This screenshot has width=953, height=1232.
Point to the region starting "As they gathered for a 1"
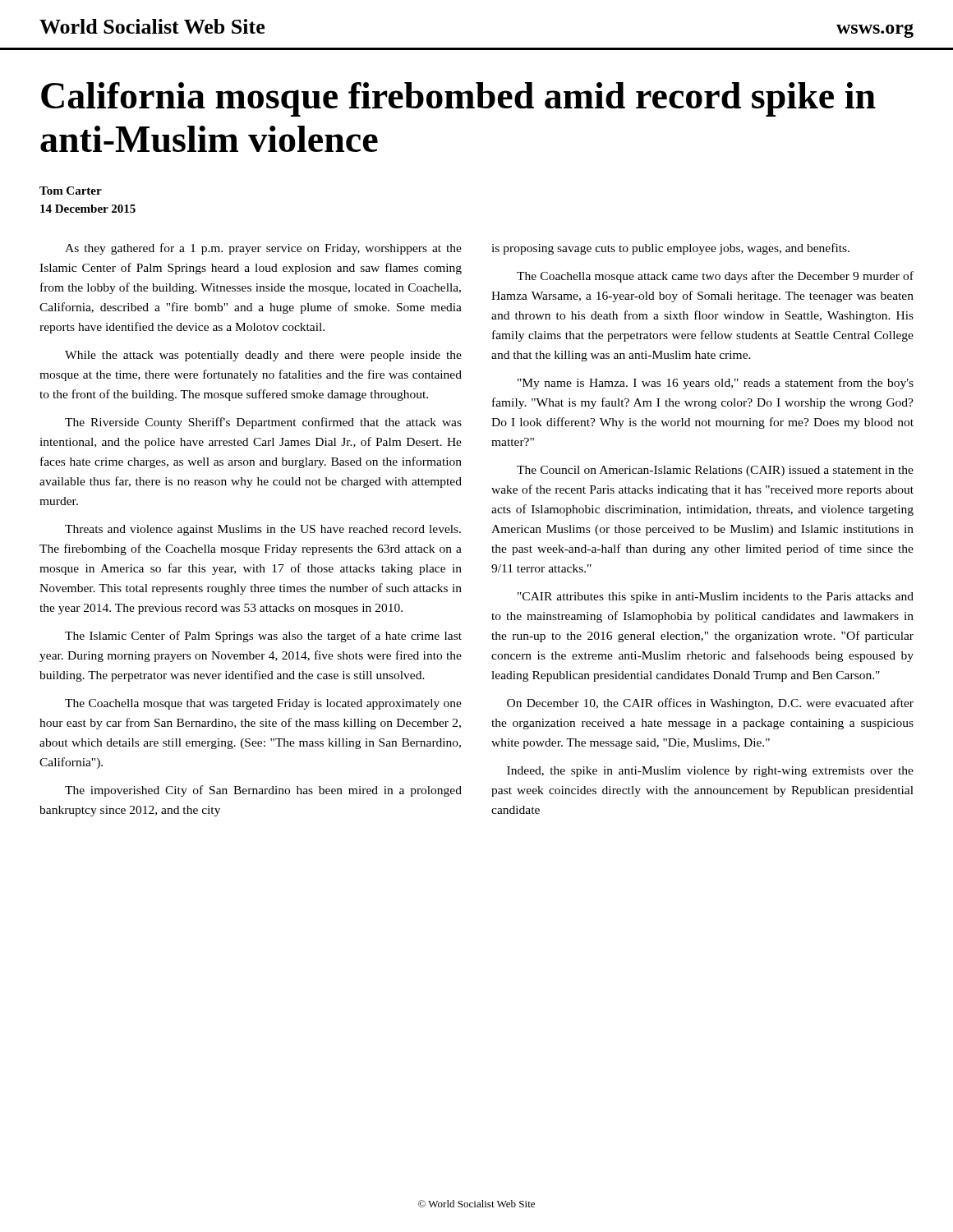(251, 529)
